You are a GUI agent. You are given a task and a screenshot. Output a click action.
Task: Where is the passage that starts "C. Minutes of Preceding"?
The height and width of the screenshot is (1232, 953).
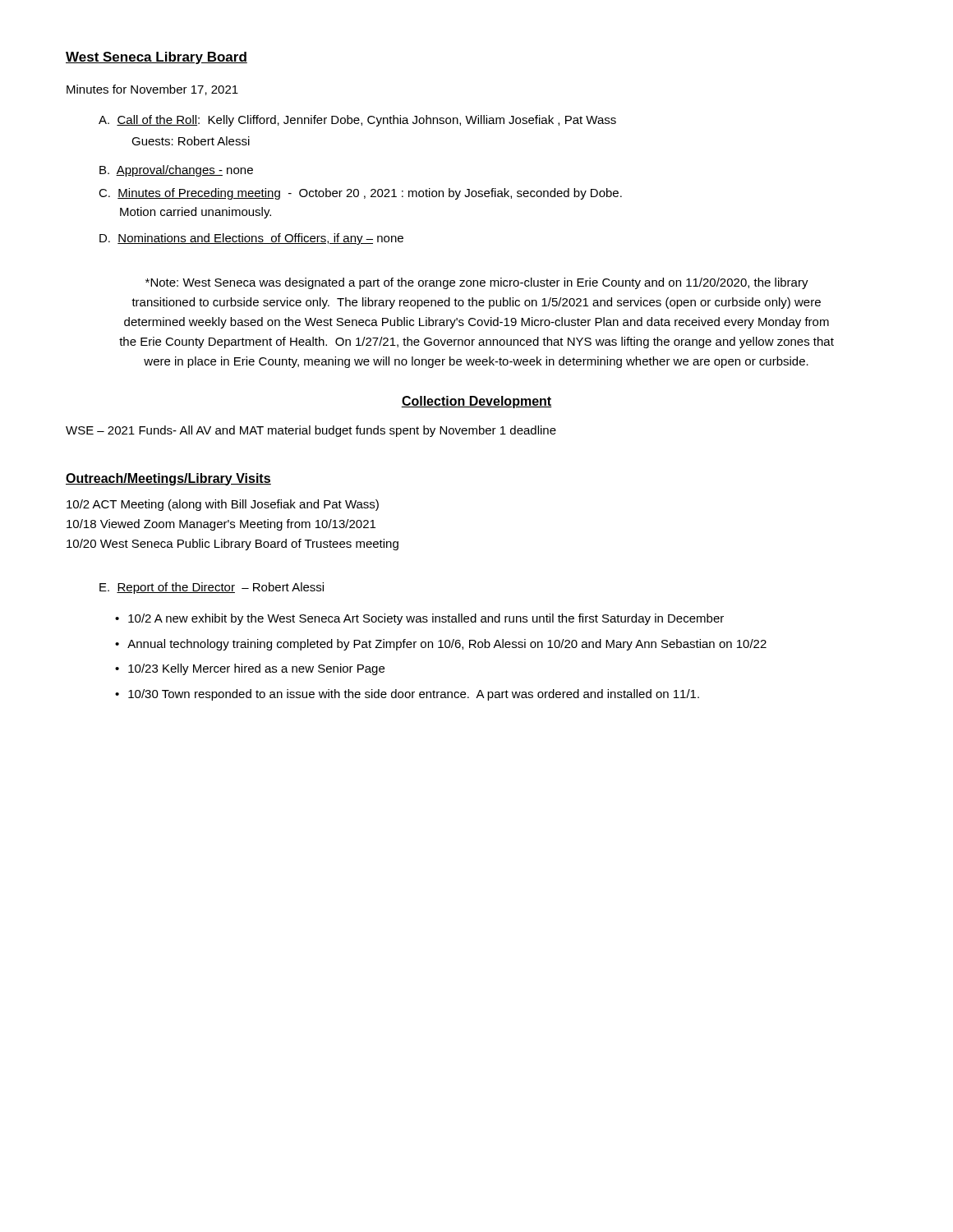(x=361, y=202)
